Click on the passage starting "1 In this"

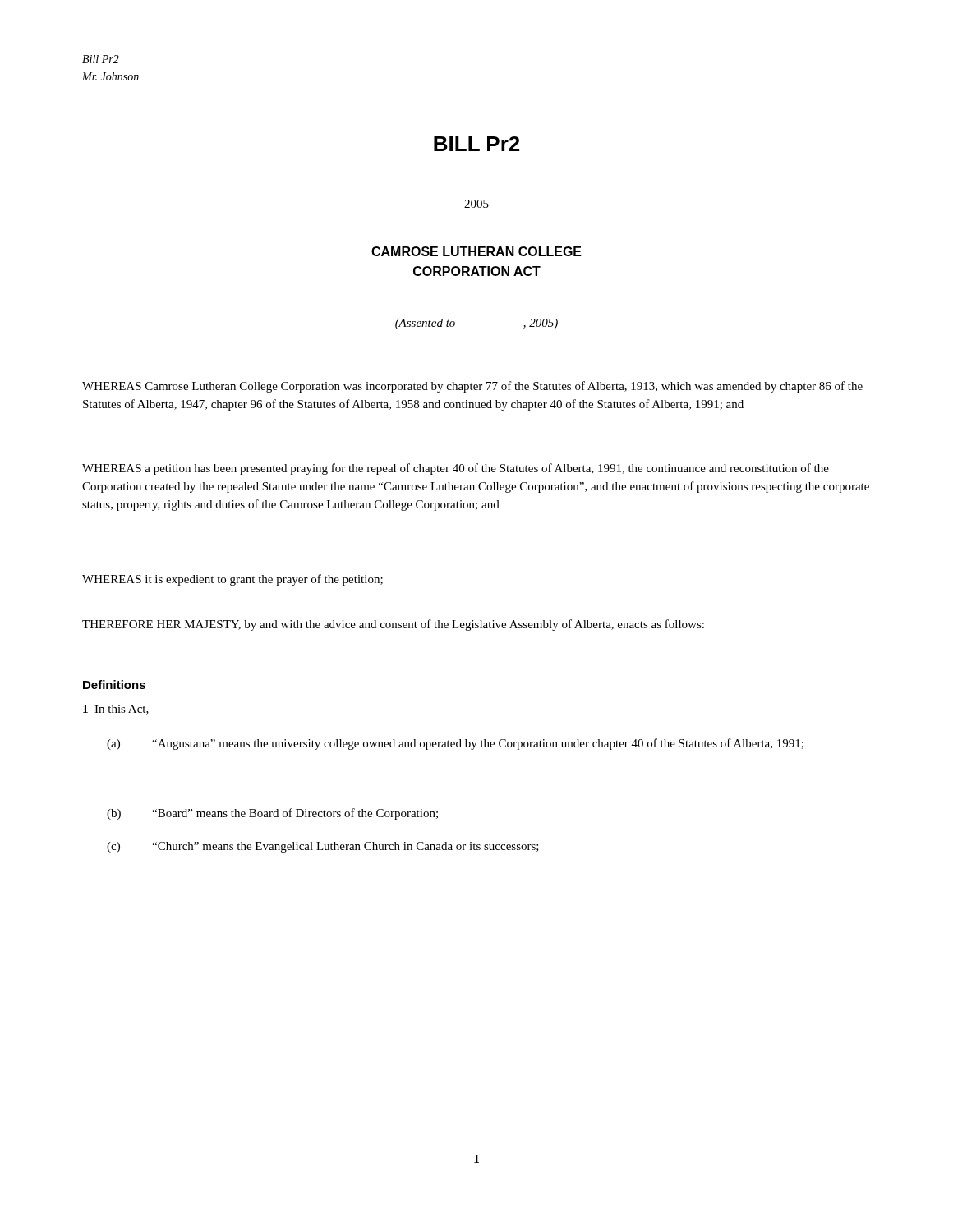click(116, 709)
